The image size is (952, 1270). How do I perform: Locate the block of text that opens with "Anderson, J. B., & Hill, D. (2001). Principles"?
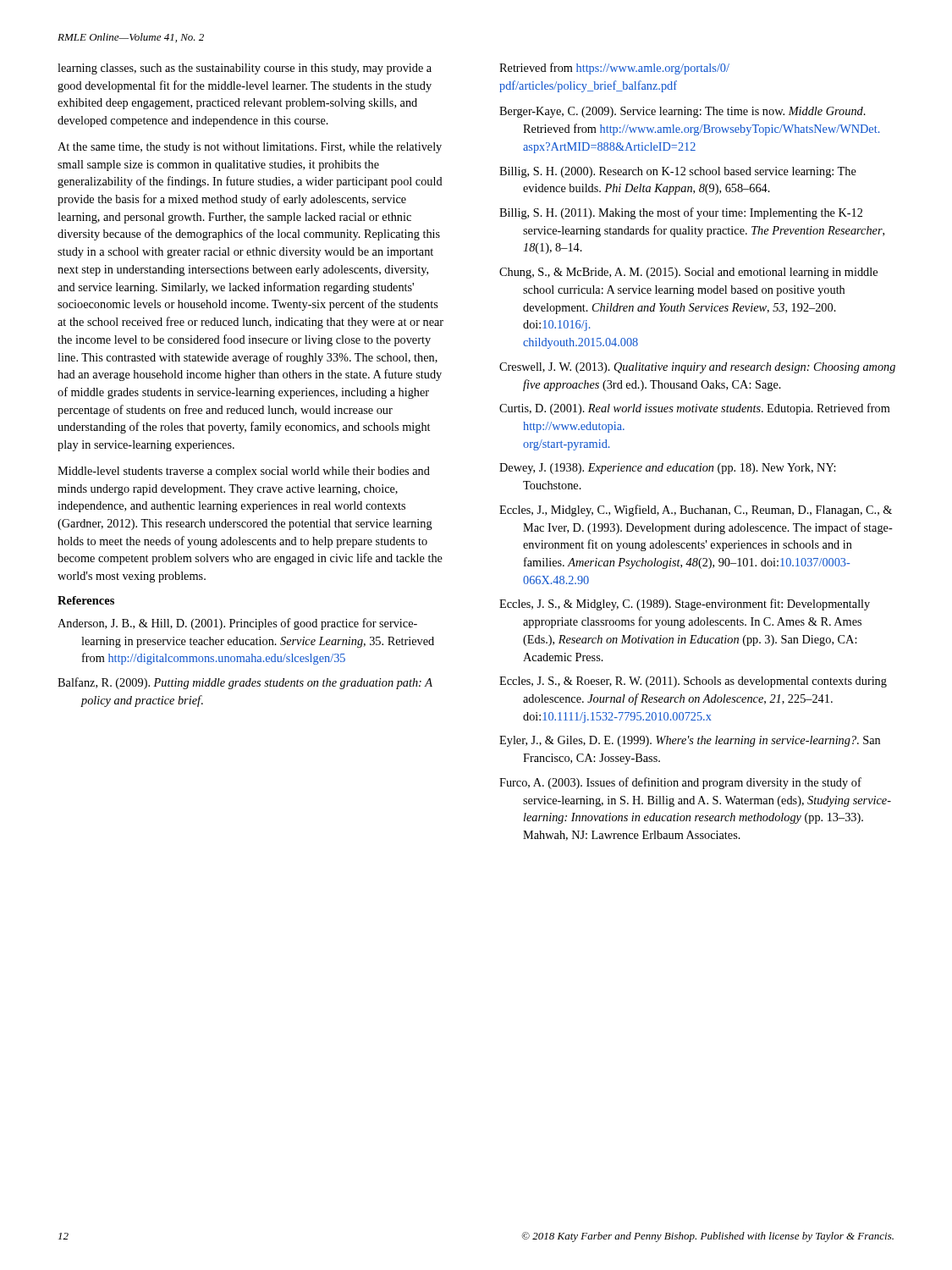246,641
